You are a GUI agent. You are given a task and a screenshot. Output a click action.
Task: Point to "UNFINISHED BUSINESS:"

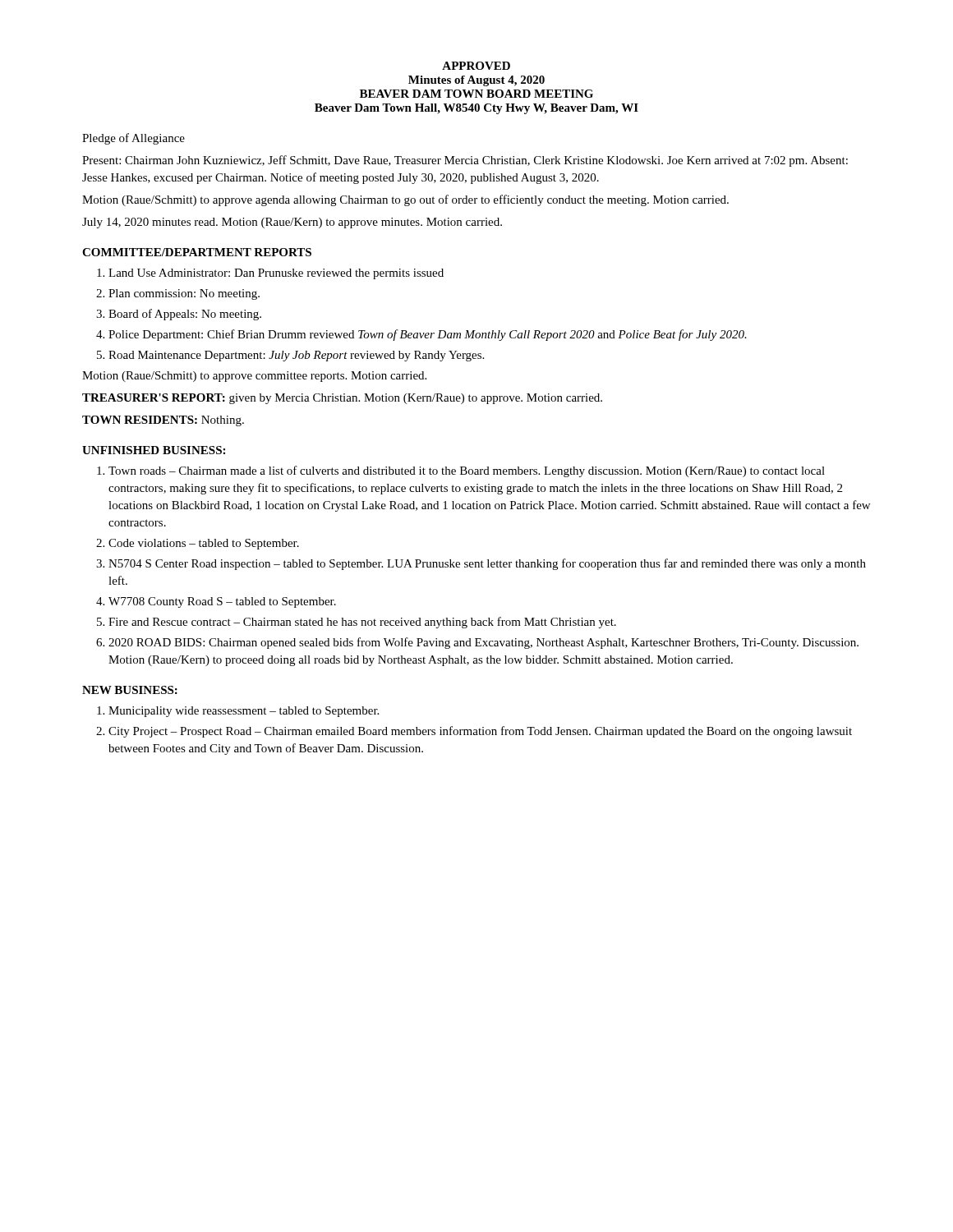[x=154, y=450]
